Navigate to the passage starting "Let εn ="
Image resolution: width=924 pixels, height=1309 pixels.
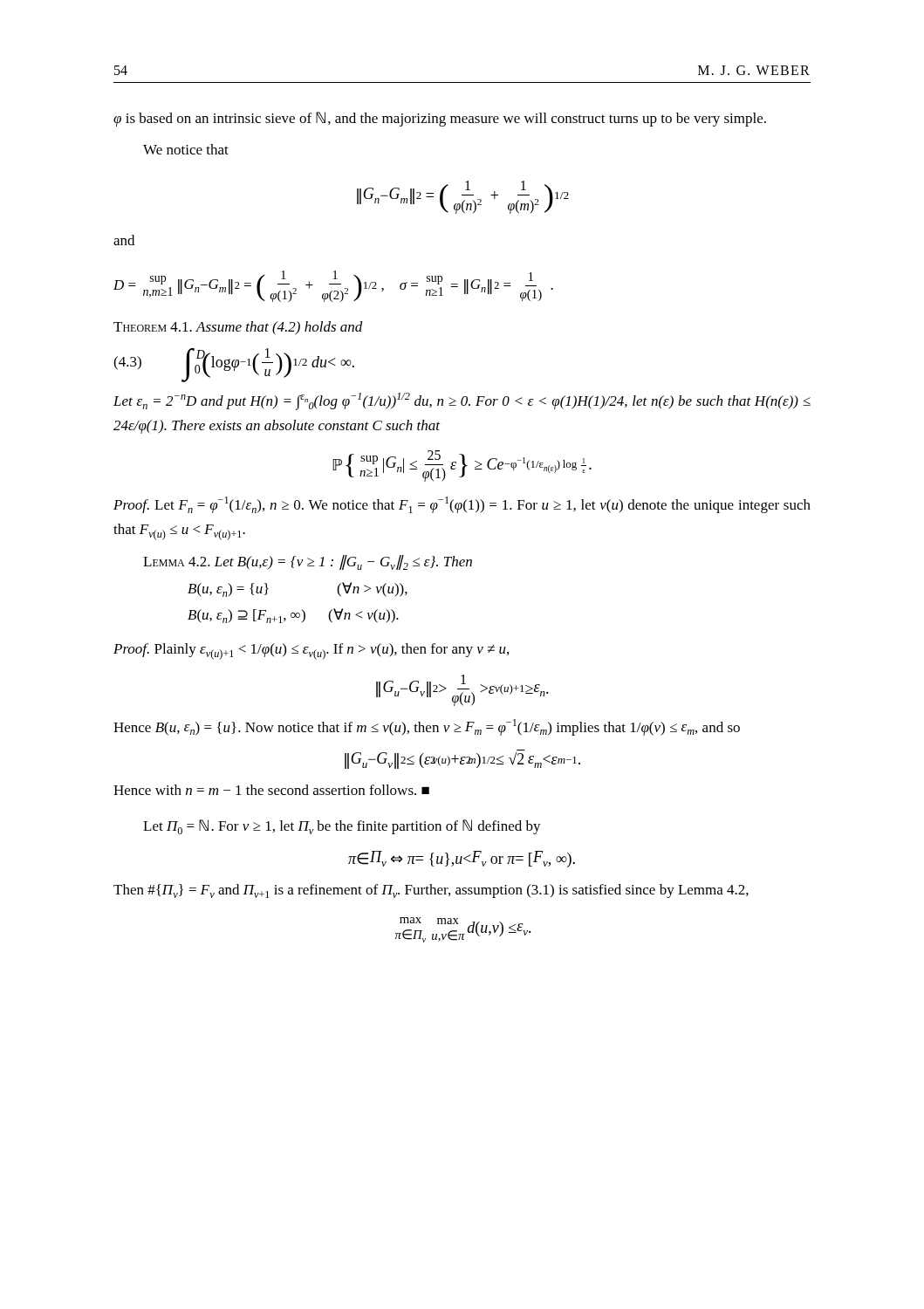462,412
